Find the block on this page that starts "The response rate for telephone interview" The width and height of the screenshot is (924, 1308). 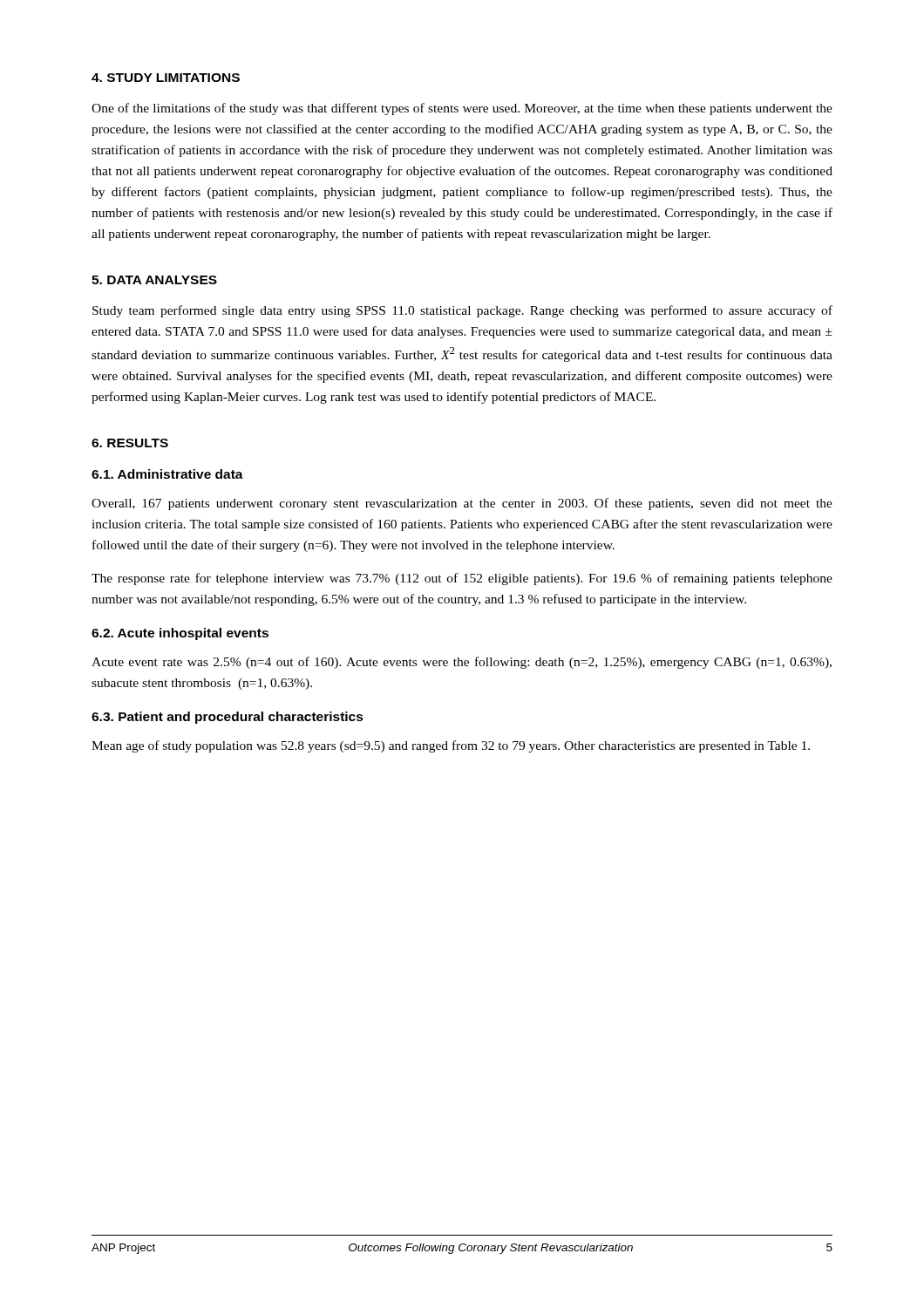[462, 589]
